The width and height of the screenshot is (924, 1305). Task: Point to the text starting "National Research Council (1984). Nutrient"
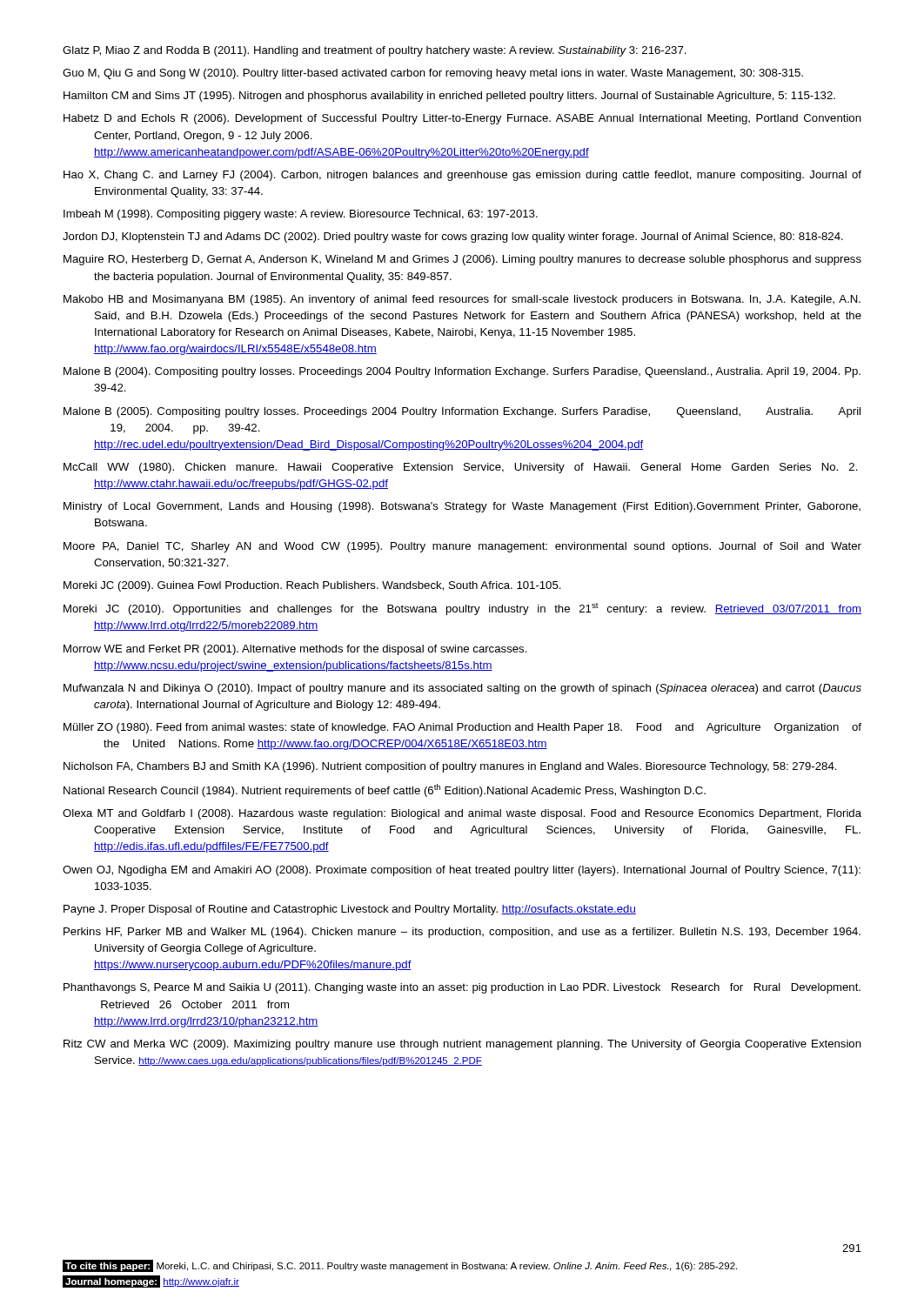(462, 790)
